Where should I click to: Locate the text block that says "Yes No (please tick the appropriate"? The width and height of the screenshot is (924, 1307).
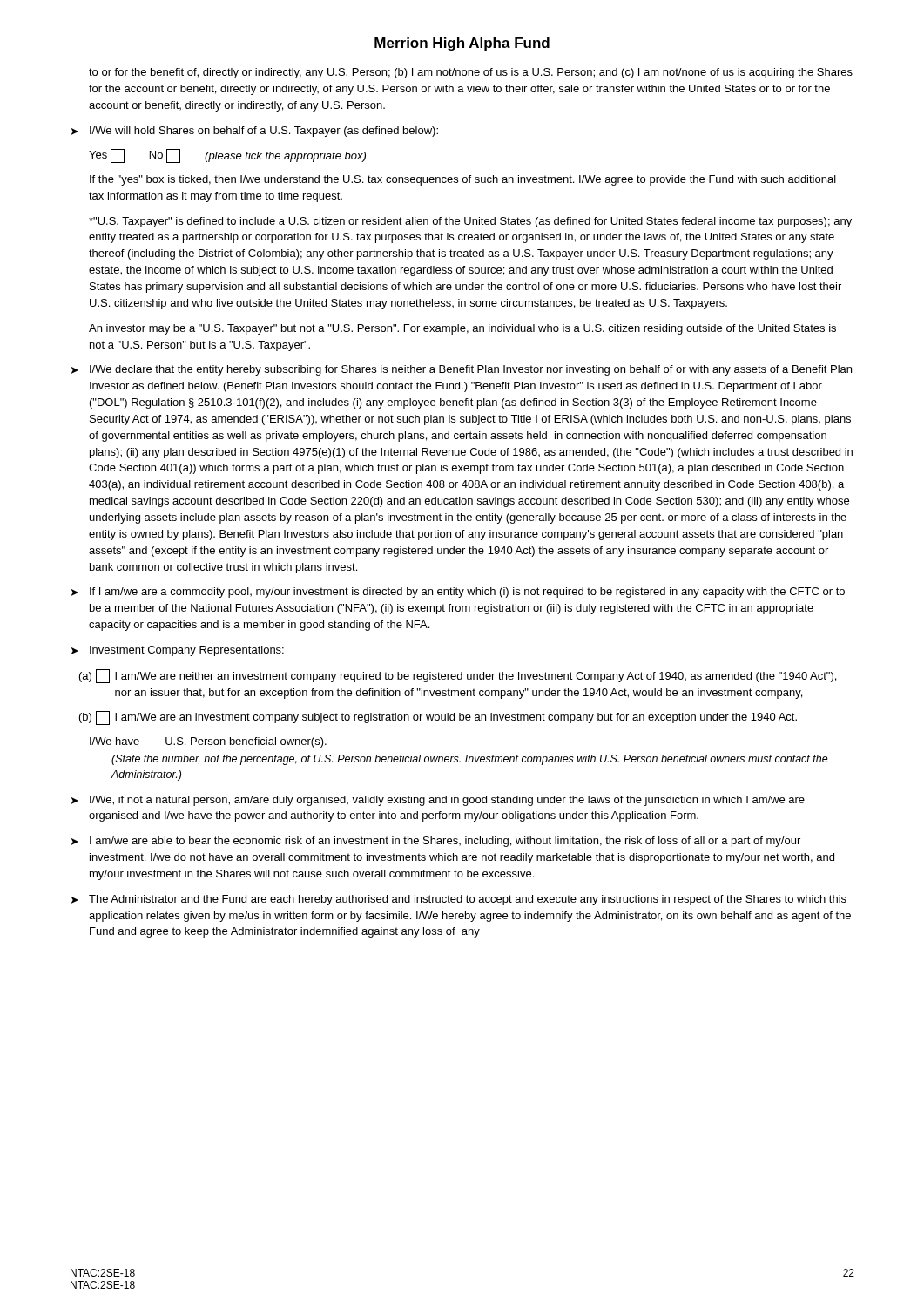coord(228,156)
